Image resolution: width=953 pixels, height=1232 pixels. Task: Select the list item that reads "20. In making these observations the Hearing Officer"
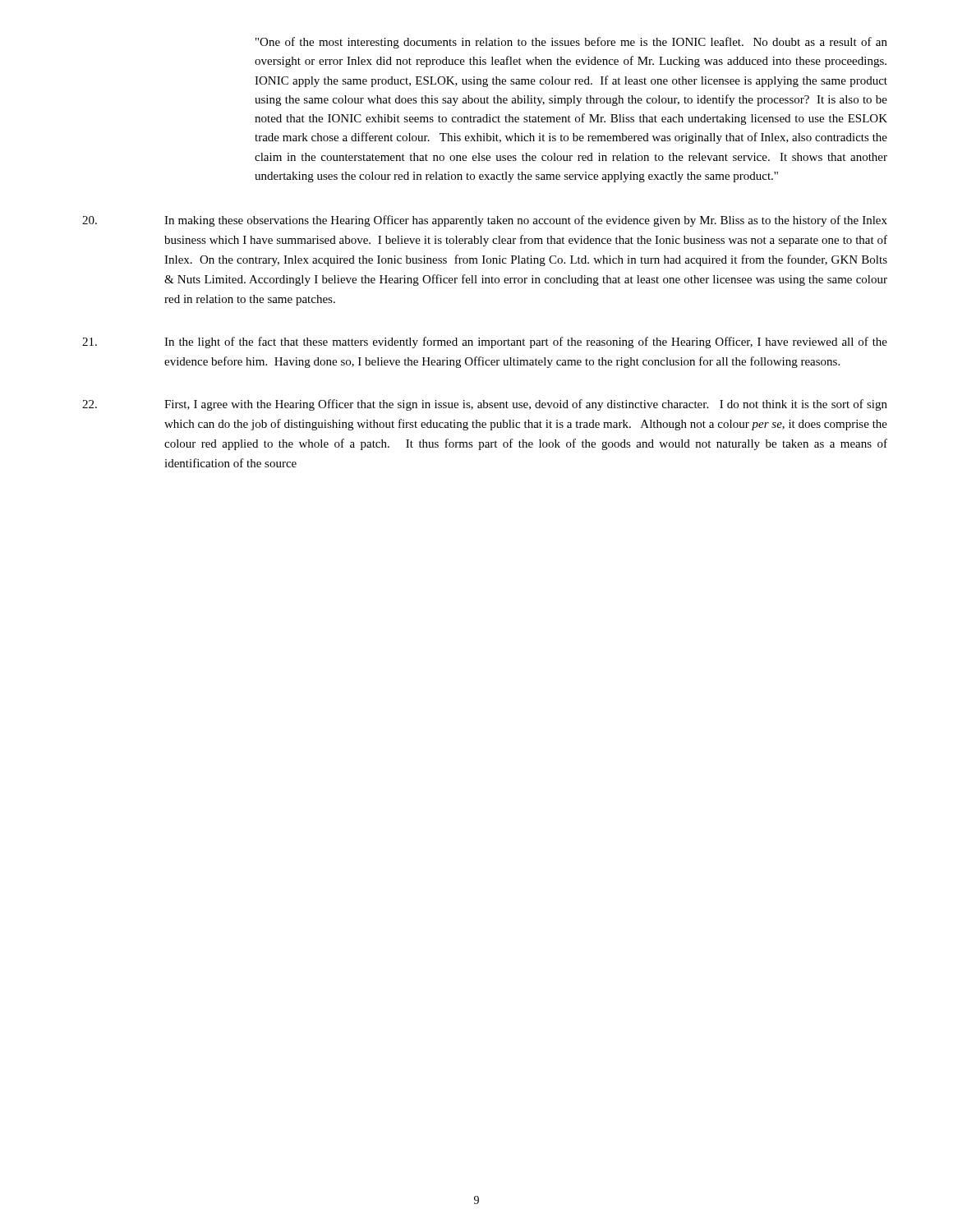pos(485,260)
